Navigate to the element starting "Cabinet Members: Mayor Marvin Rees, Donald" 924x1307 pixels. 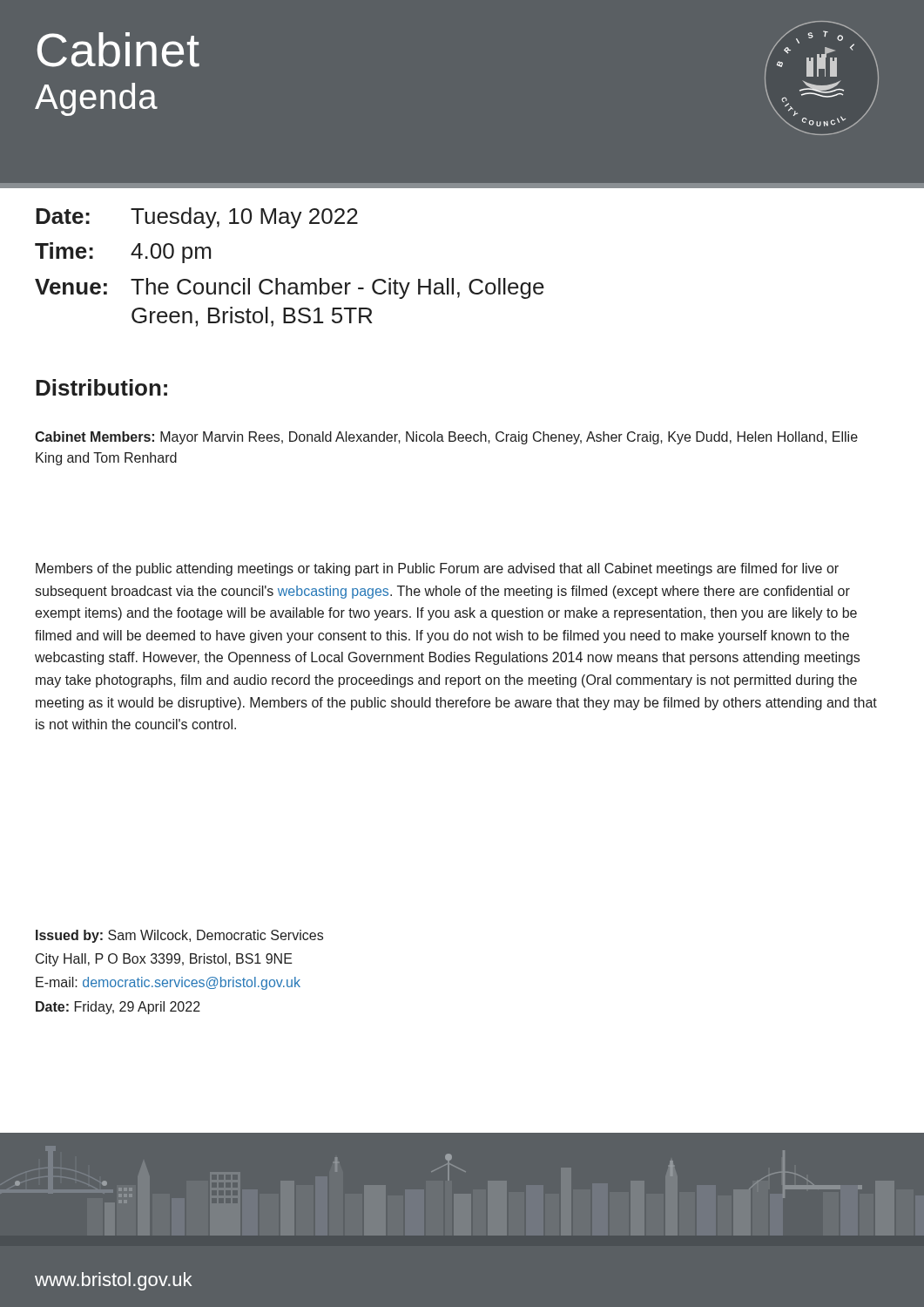click(x=446, y=447)
